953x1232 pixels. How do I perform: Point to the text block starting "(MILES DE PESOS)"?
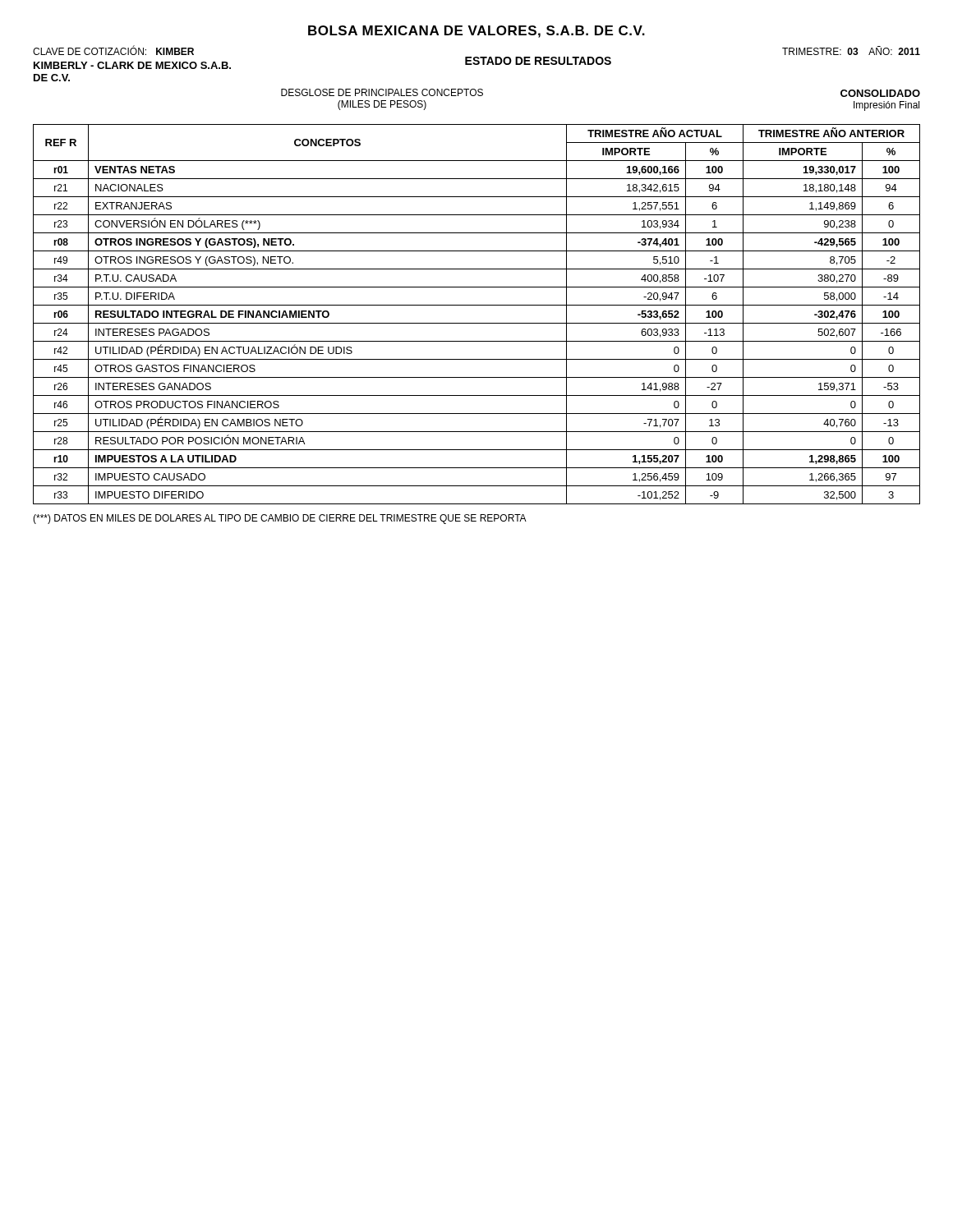pos(382,104)
